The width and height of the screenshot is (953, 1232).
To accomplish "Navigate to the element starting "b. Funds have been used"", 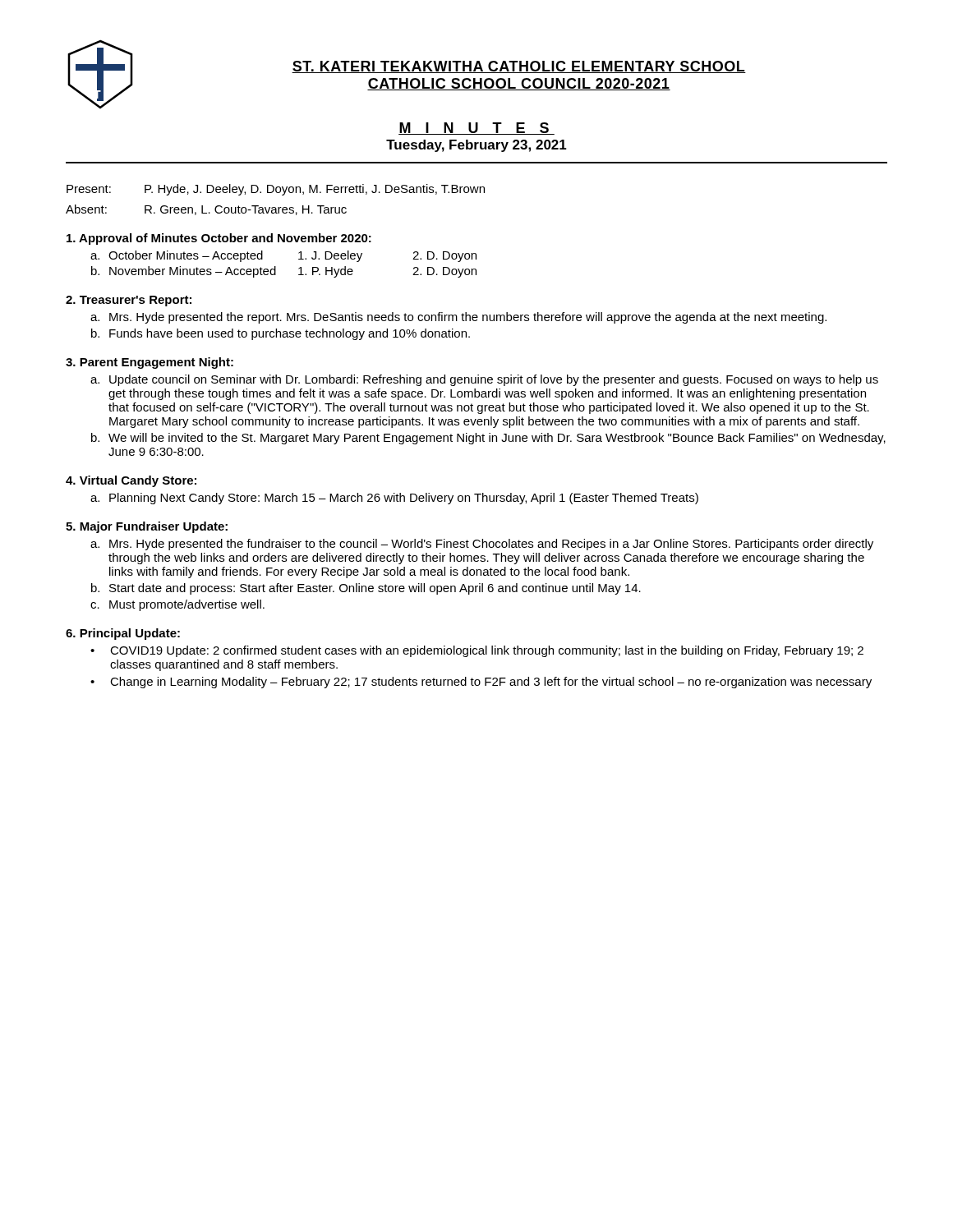I will [281, 334].
